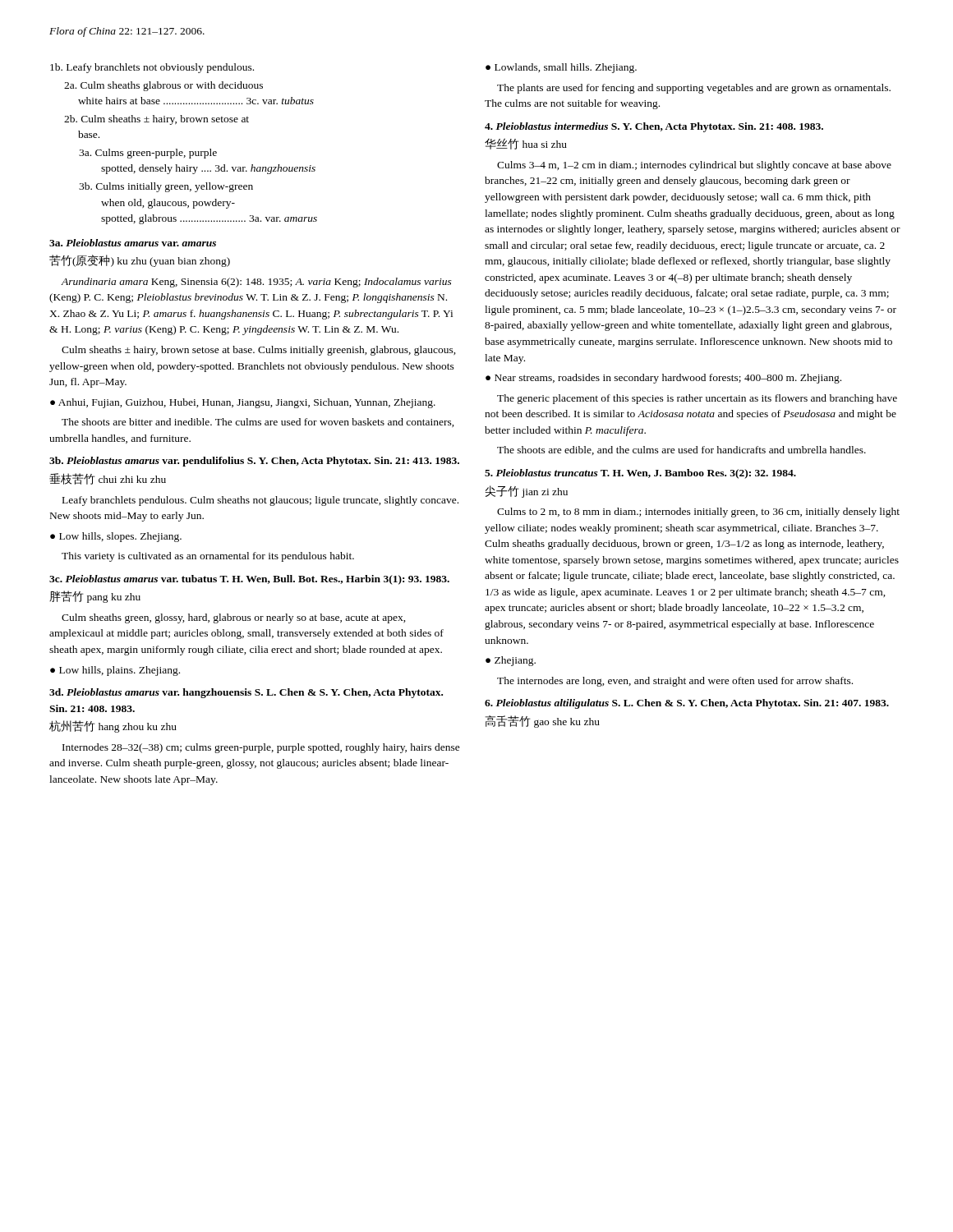Point to the element starting "The plants are used for fencing and"
The width and height of the screenshot is (953, 1232).
[x=688, y=95]
